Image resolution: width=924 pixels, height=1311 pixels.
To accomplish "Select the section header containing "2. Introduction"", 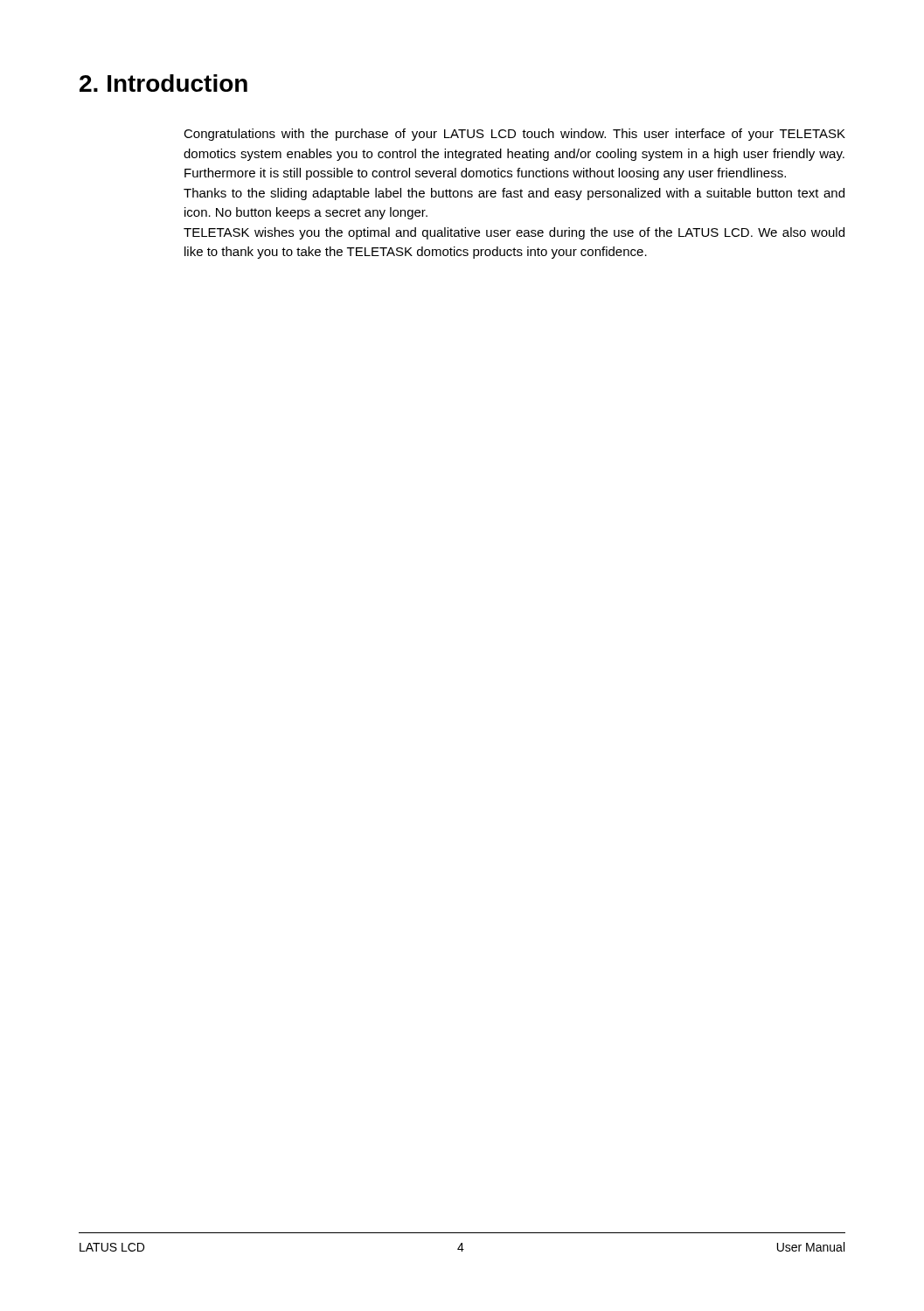I will click(163, 83).
